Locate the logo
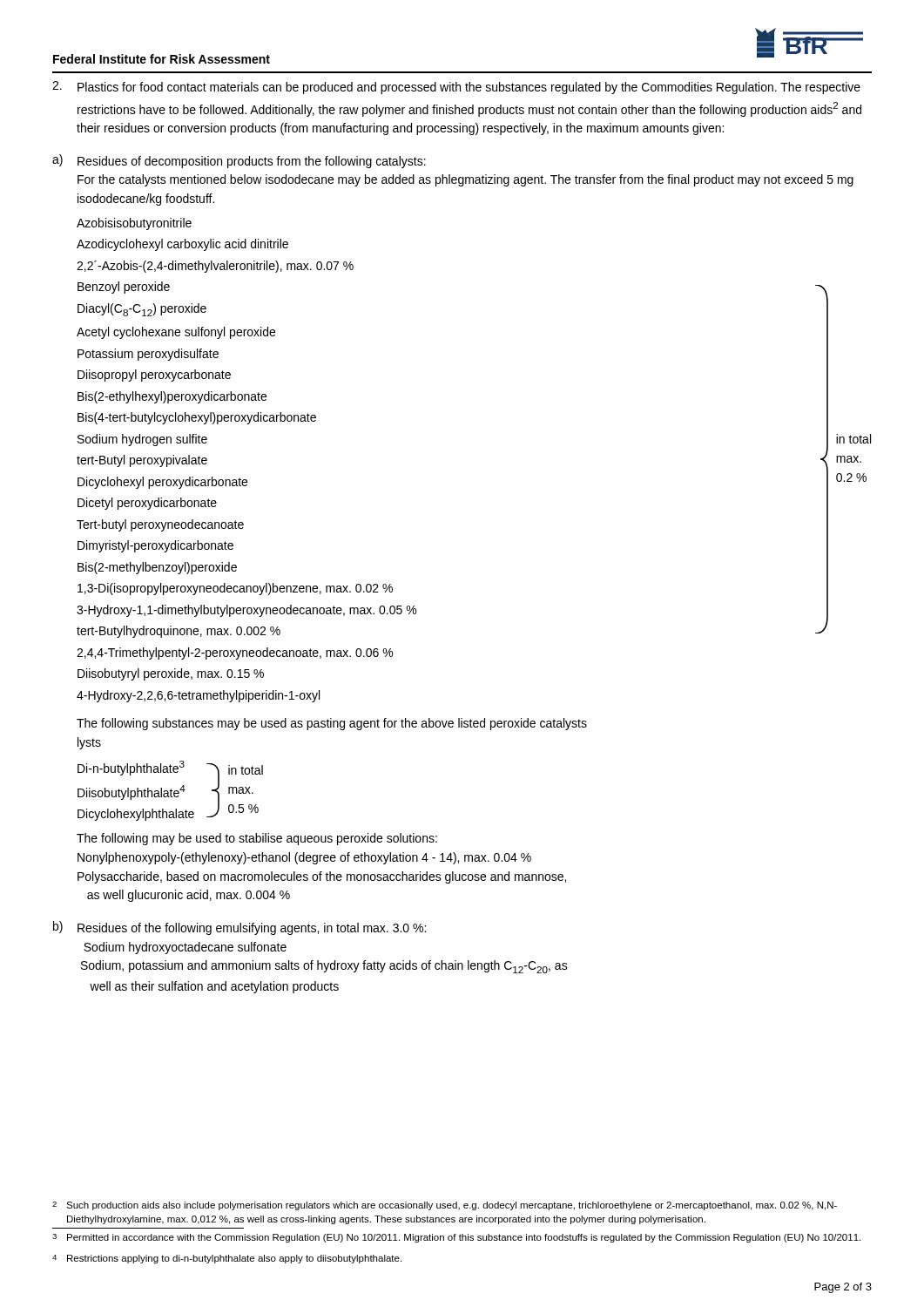Screen dimensions: 1307x924 point(811,45)
